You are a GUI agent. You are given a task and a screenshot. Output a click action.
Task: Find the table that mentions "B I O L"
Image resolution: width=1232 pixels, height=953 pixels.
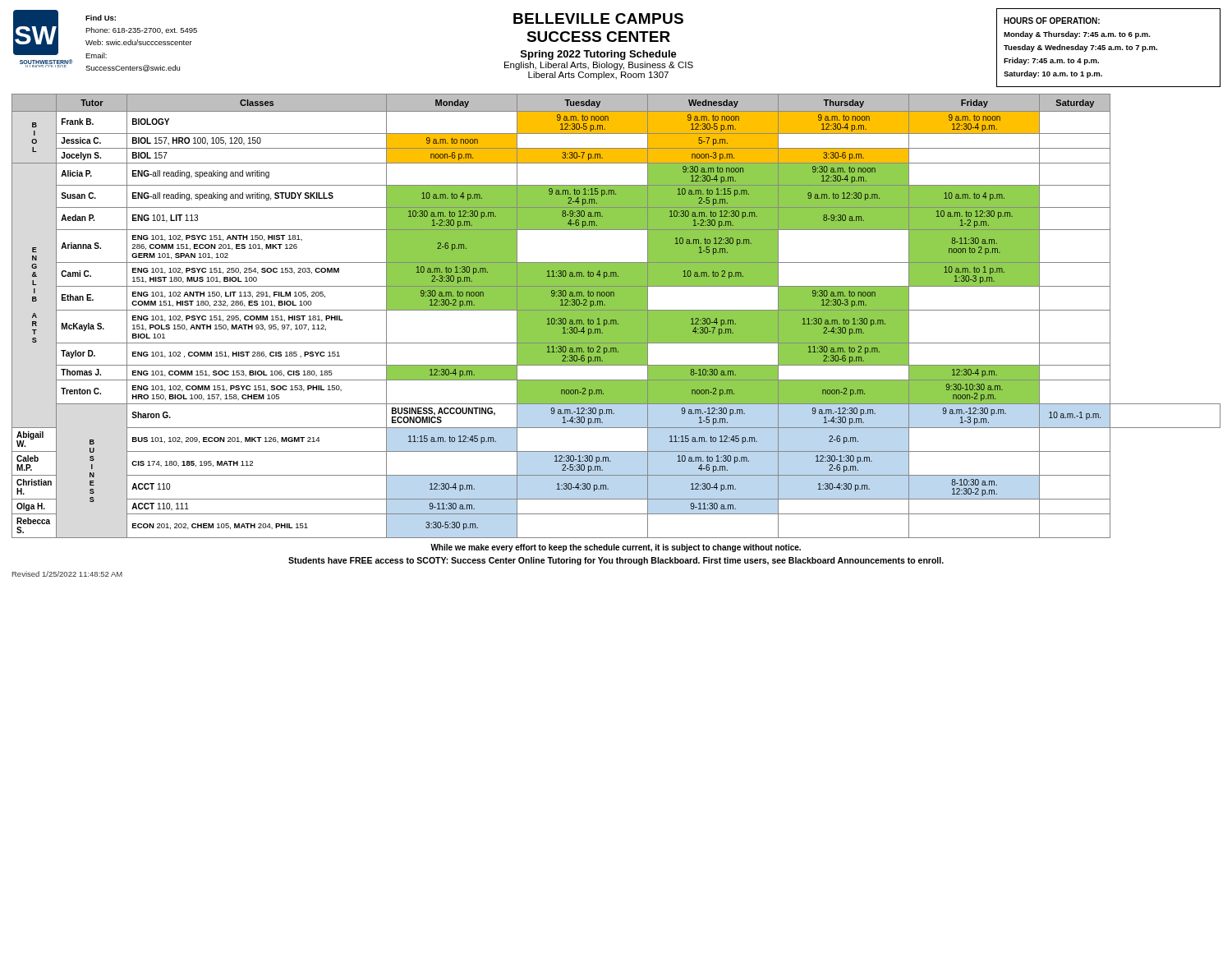(616, 316)
